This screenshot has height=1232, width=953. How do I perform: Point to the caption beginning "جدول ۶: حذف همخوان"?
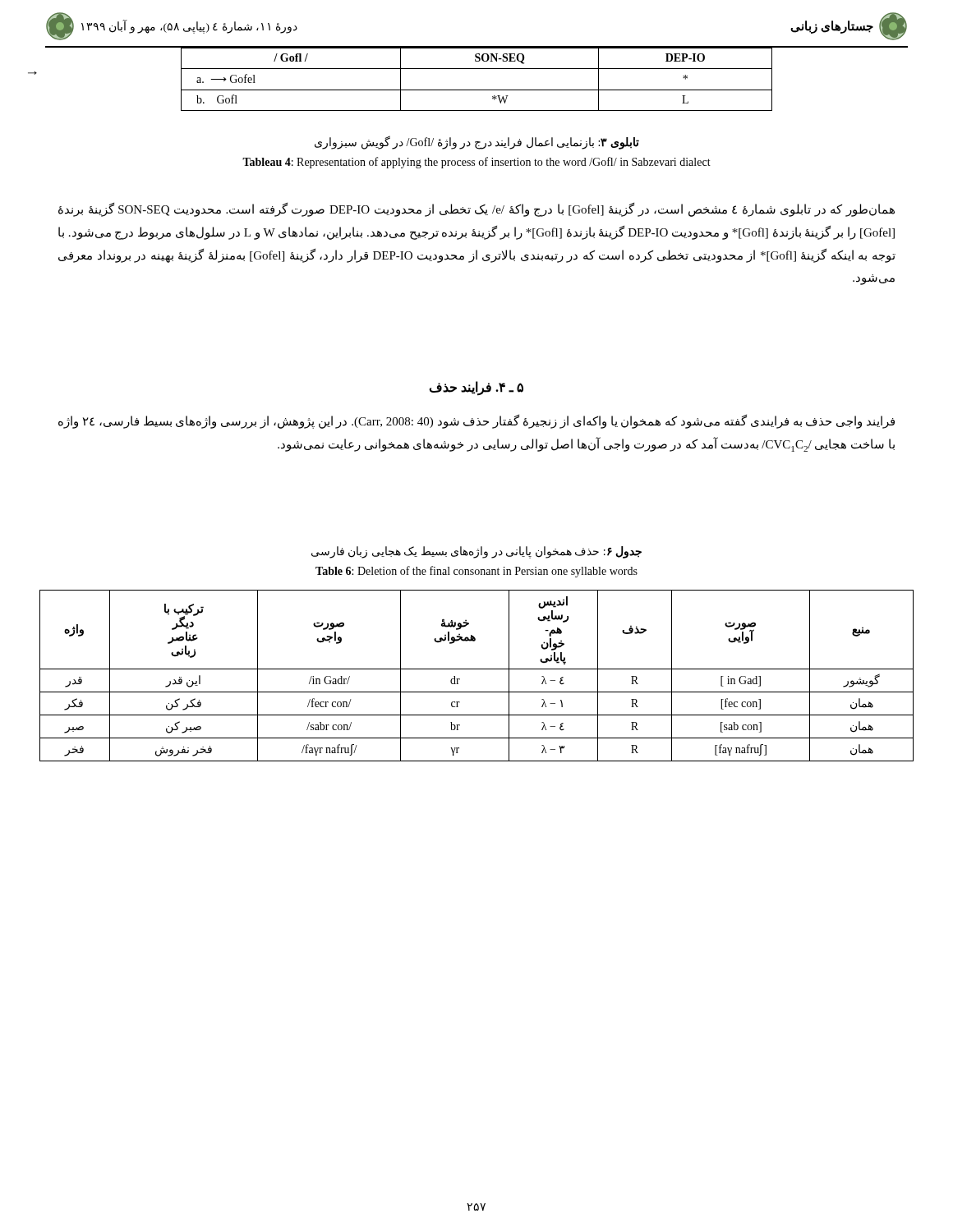[476, 562]
